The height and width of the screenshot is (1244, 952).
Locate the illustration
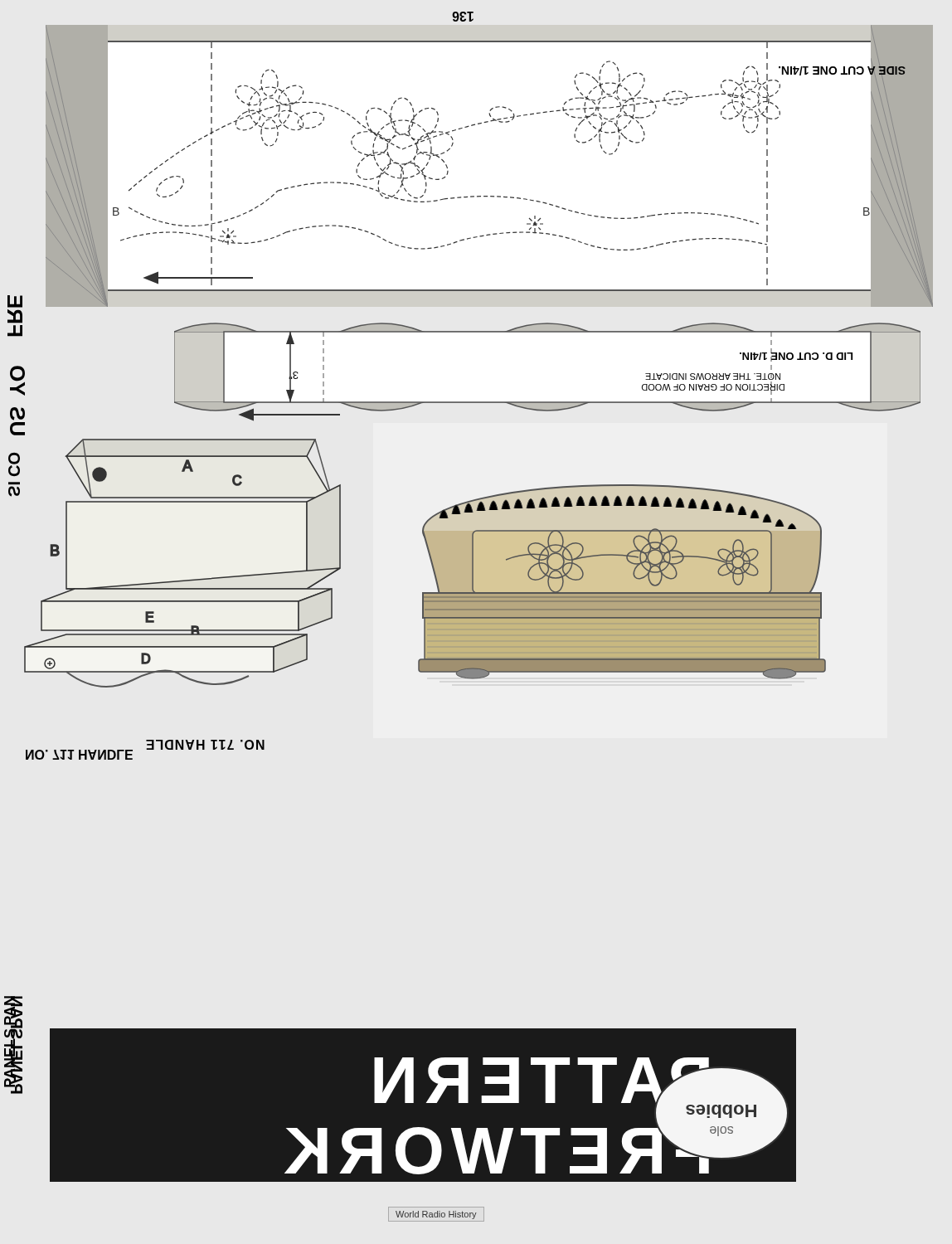630,581
